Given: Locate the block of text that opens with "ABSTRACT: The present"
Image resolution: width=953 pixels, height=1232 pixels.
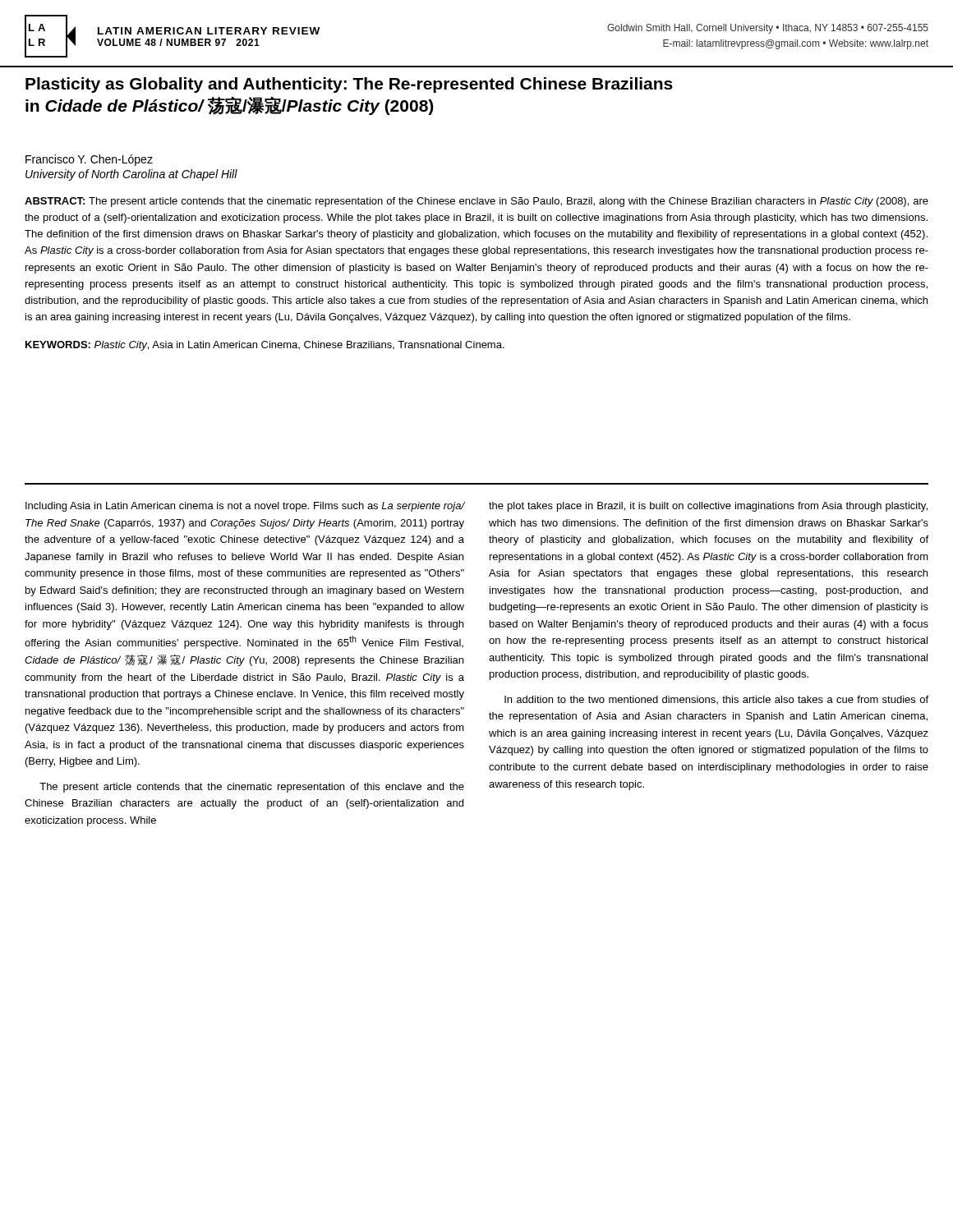Looking at the screenshot, I should pos(476,273).
